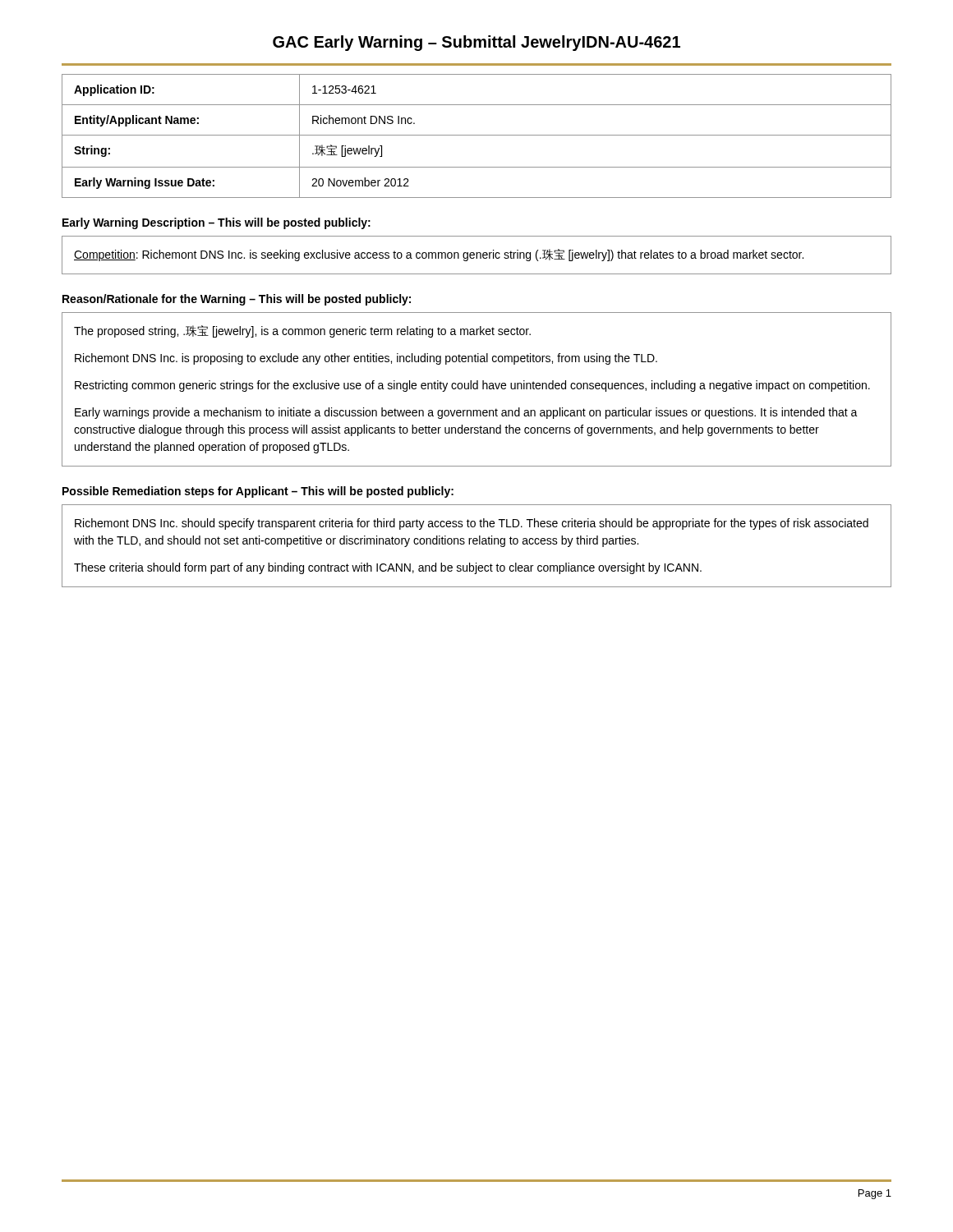This screenshot has width=953, height=1232.
Task: Select the region starting "Reason/Rationale for the Warning – This"
Action: click(237, 299)
